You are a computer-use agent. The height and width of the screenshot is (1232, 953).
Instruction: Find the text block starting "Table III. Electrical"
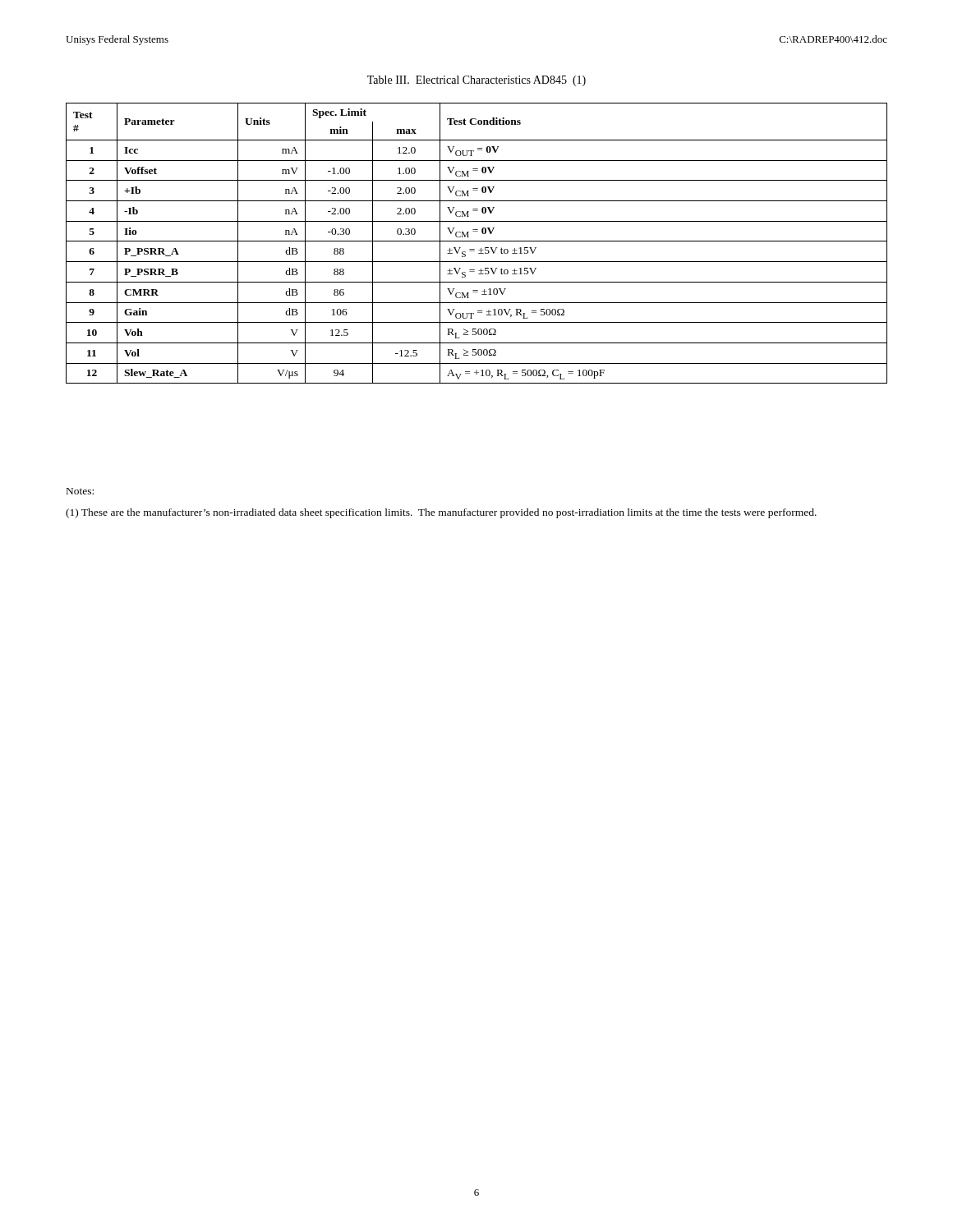coord(476,80)
